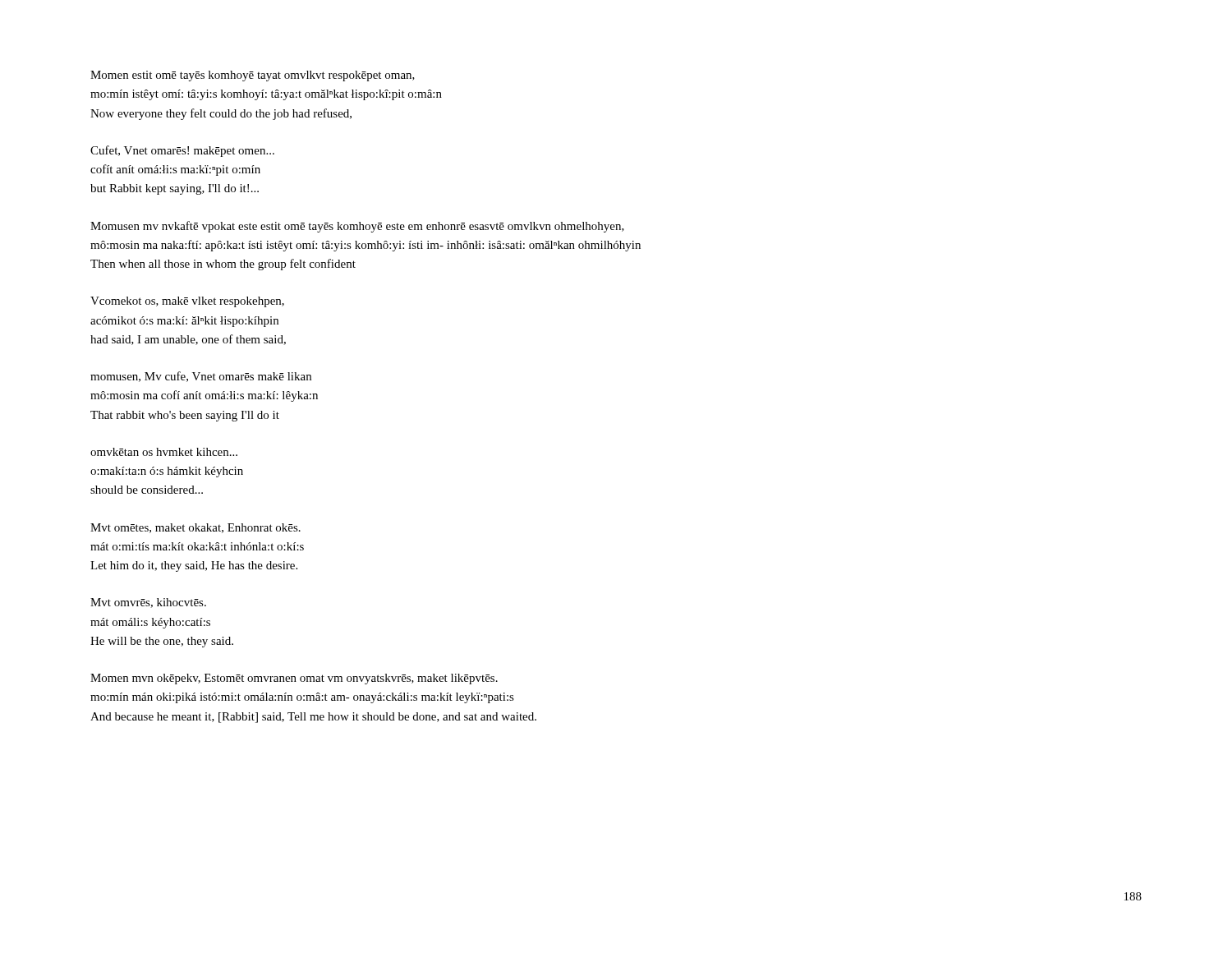This screenshot has height=953, width=1232.
Task: Click on the passage starting "Mvt omētes, maket okakat, Enhonrat okēs."
Action: click(x=195, y=528)
